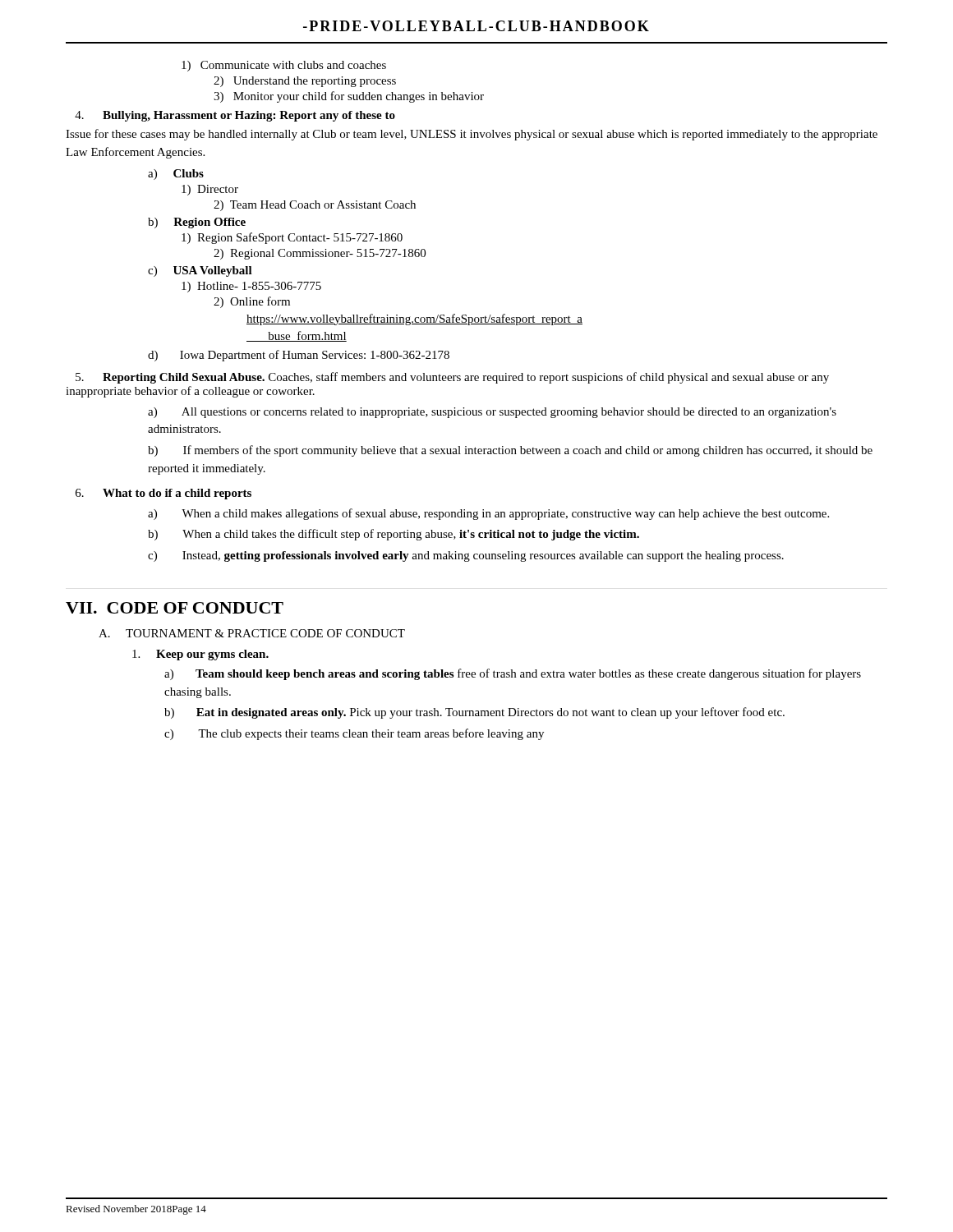Navigate to the region starting "A. TOURNAMENT & PRACTICE"
Image resolution: width=953 pixels, height=1232 pixels.
(x=252, y=633)
